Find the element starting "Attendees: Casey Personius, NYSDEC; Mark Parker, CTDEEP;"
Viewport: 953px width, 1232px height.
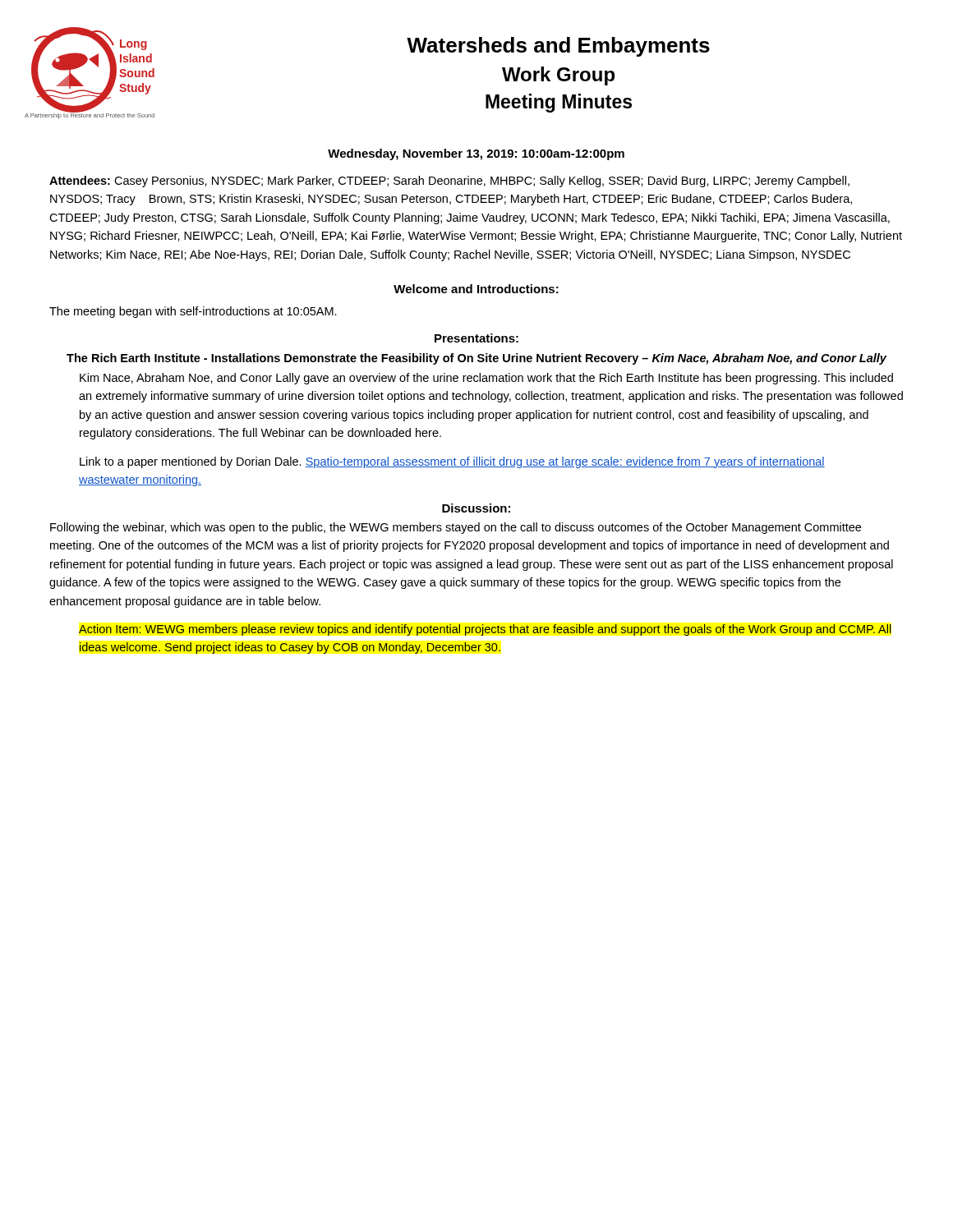[476, 218]
